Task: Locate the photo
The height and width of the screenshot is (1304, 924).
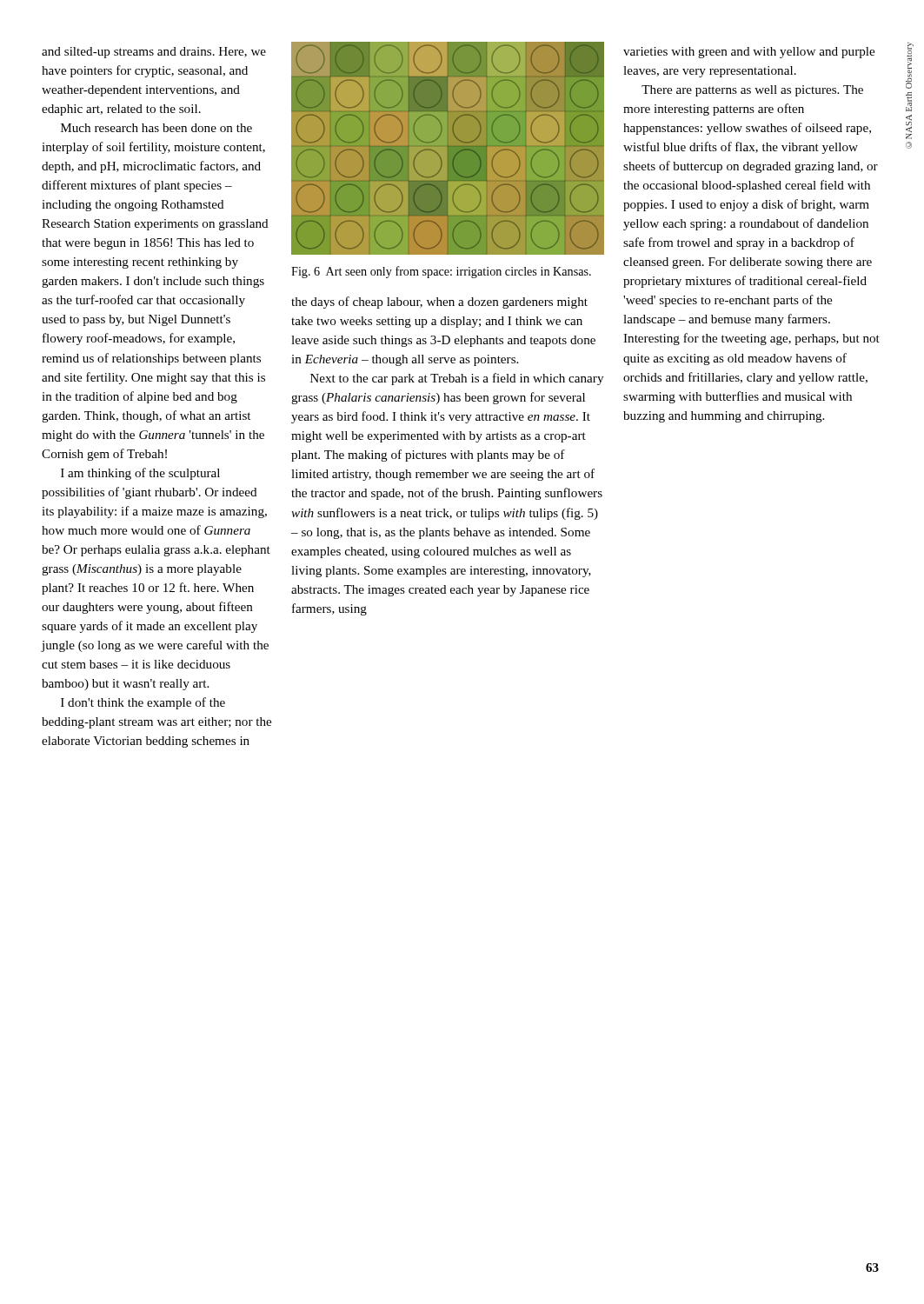Action: 448,148
